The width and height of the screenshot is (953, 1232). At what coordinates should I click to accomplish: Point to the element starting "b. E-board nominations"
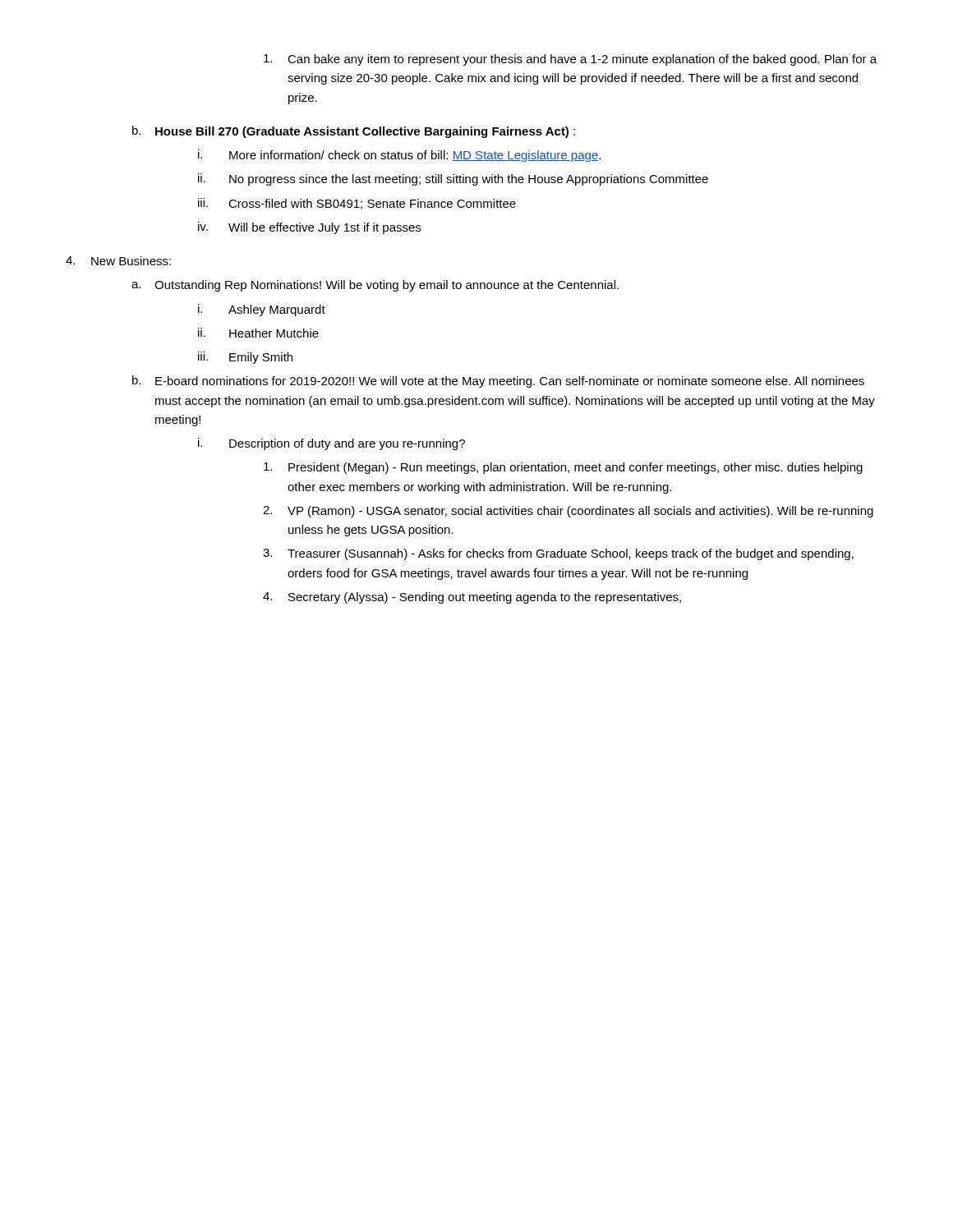click(509, 400)
